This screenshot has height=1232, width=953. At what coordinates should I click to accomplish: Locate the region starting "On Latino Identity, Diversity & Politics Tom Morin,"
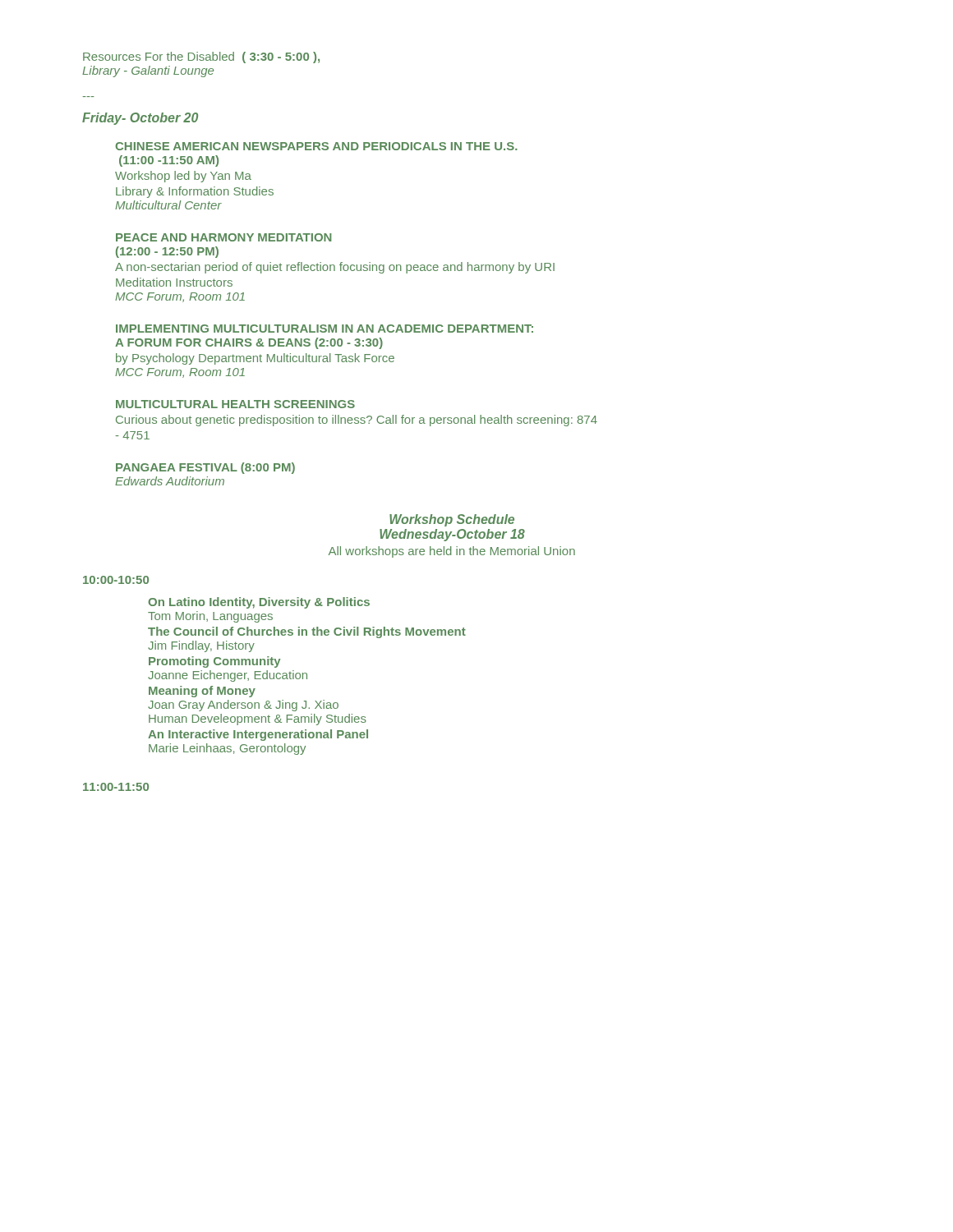pyautogui.click(x=259, y=603)
